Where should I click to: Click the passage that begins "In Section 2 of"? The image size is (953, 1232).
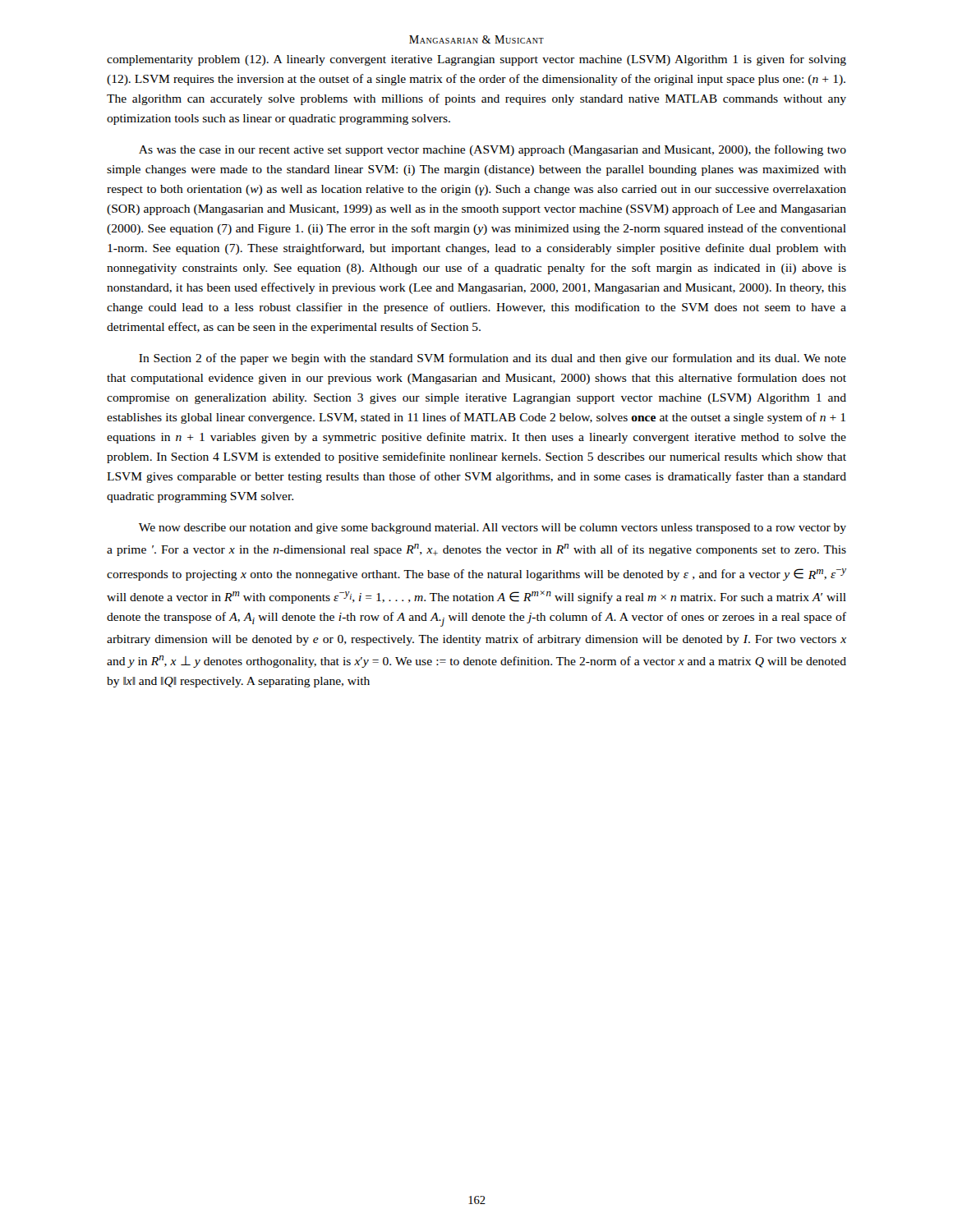tap(476, 427)
